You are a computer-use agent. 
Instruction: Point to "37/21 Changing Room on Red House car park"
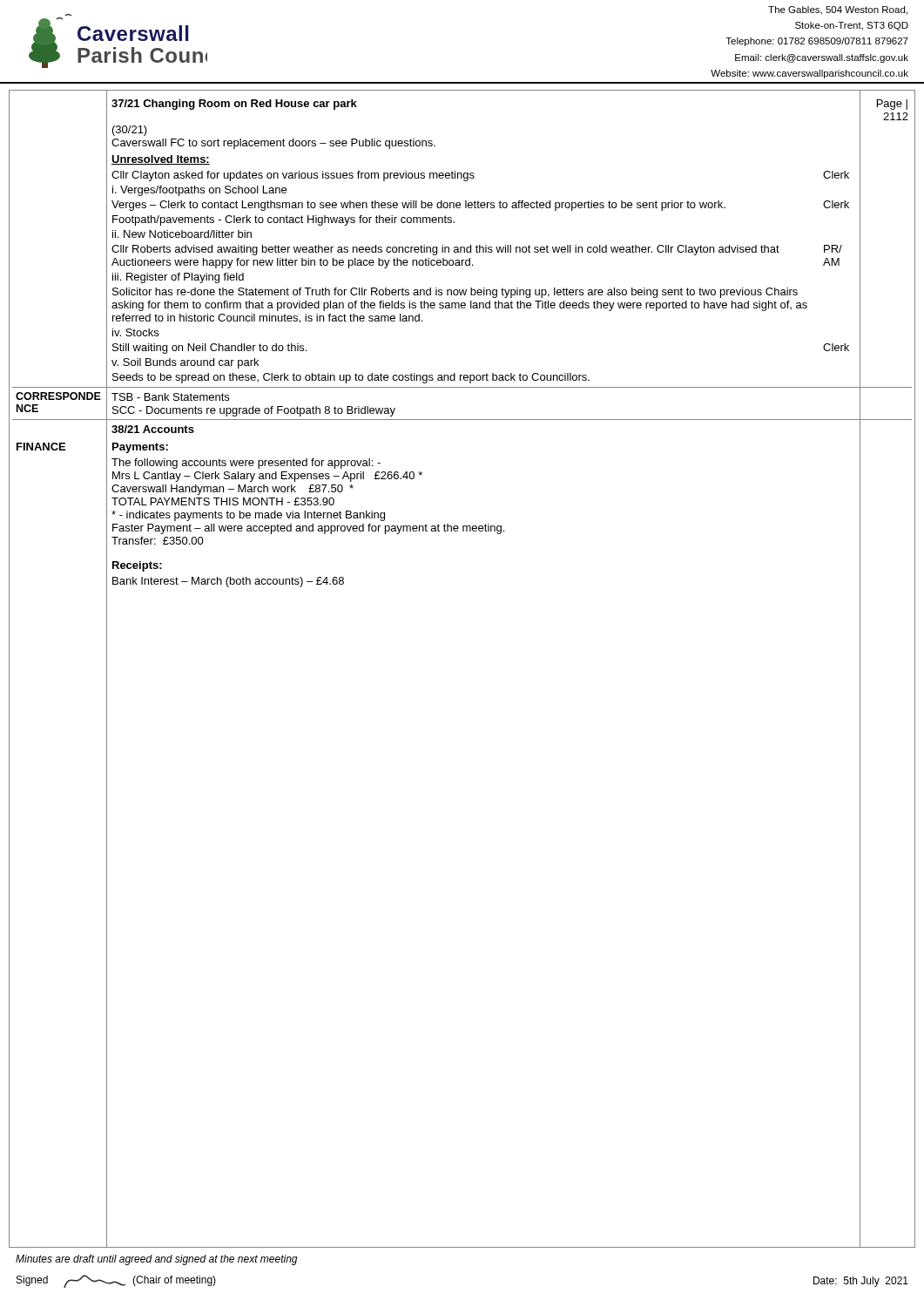click(x=234, y=103)
